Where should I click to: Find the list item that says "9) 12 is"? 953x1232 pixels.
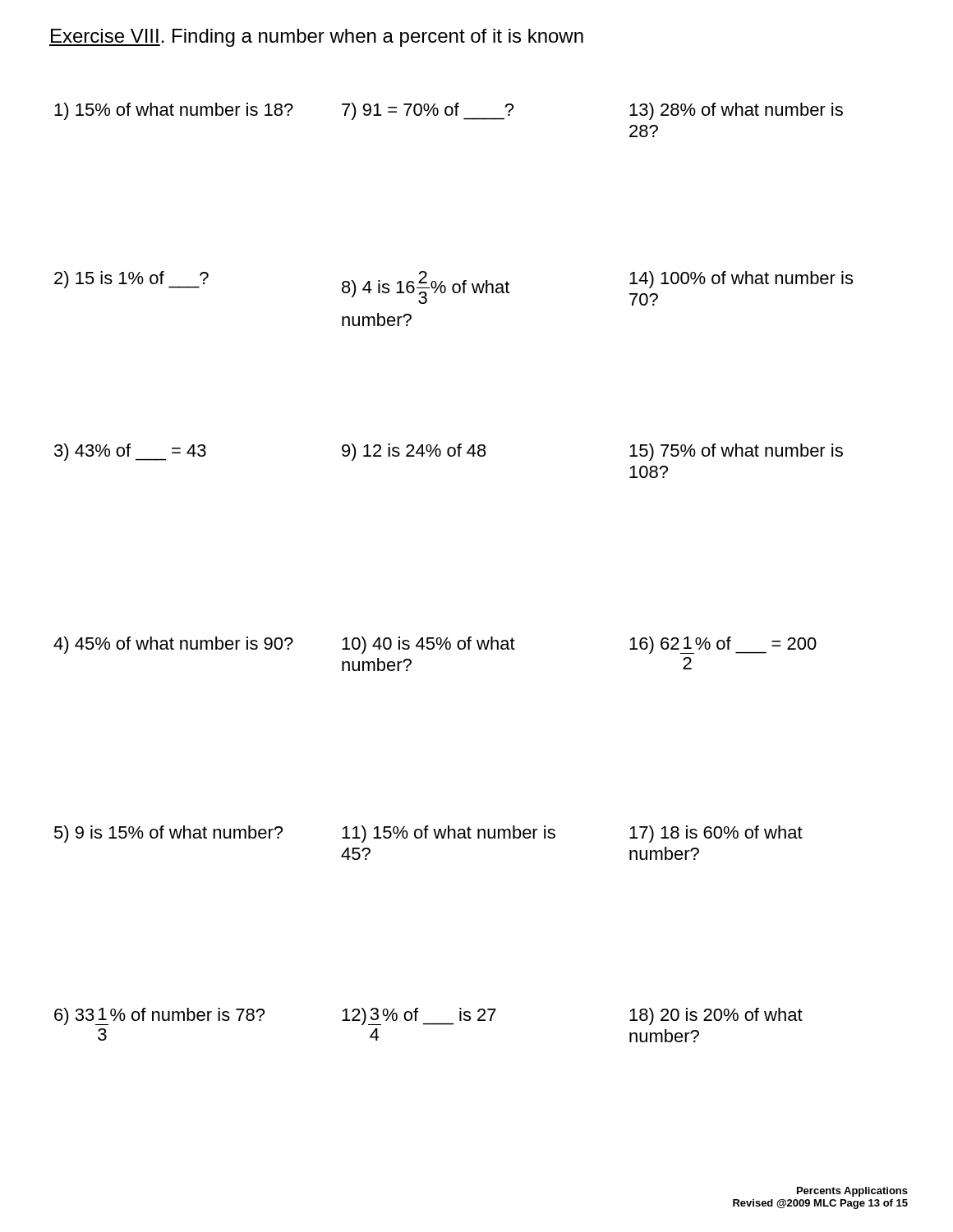tap(414, 450)
